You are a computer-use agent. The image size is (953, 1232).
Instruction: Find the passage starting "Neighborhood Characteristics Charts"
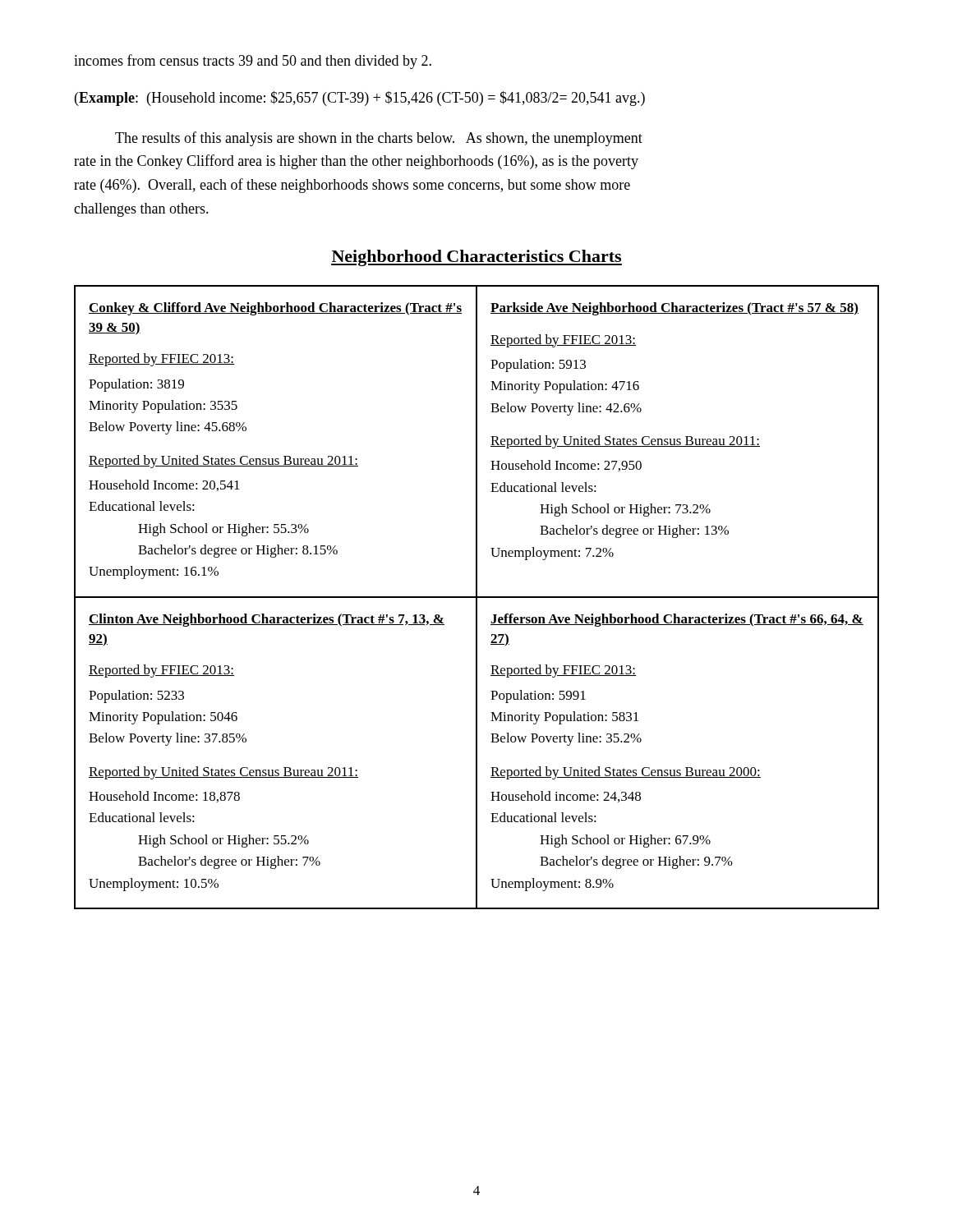tap(476, 256)
